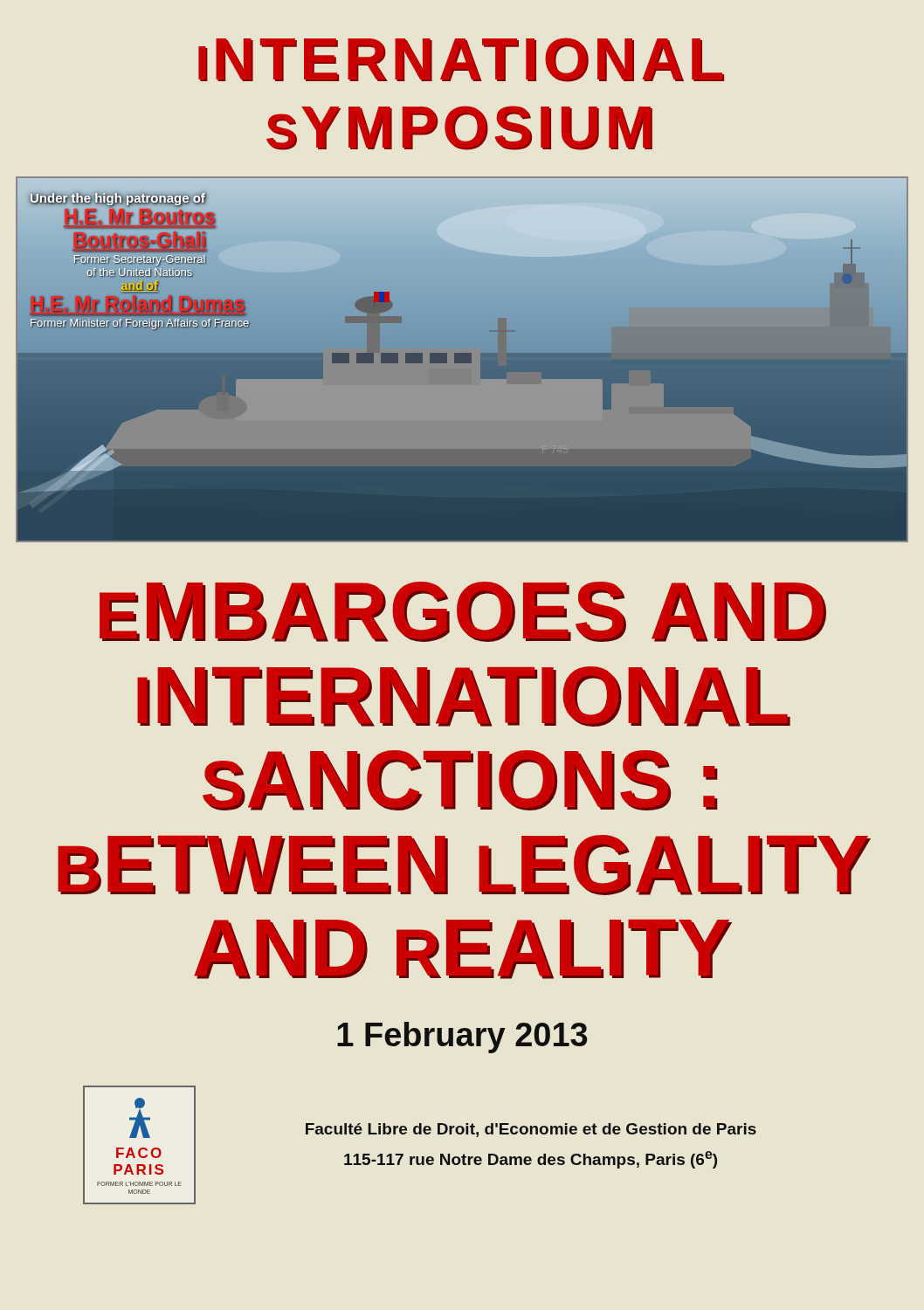Select the text with the text "1 February 2013"
This screenshot has height=1310, width=924.
point(462,1035)
